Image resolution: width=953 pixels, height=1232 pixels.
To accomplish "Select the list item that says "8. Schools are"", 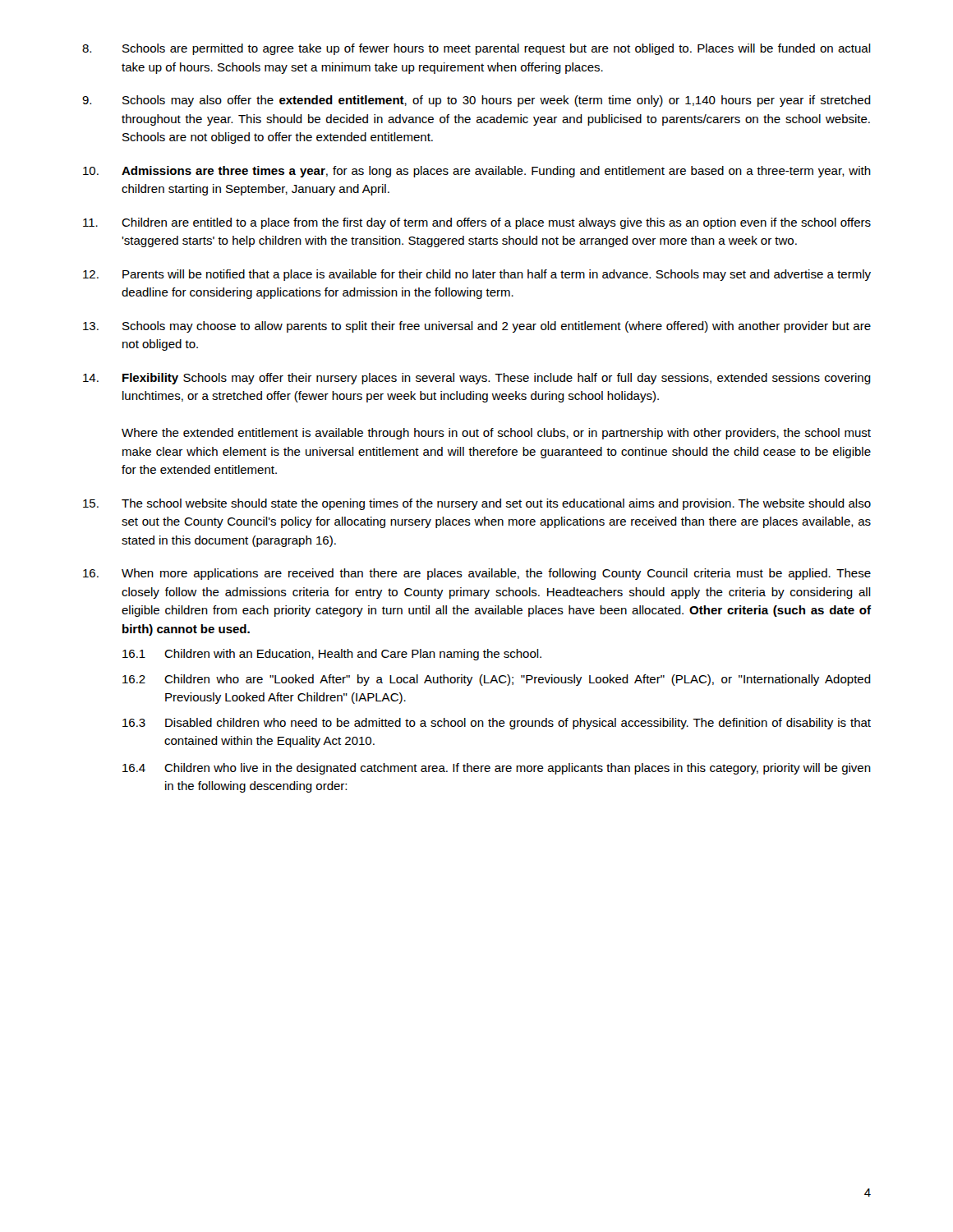I will (476, 58).
